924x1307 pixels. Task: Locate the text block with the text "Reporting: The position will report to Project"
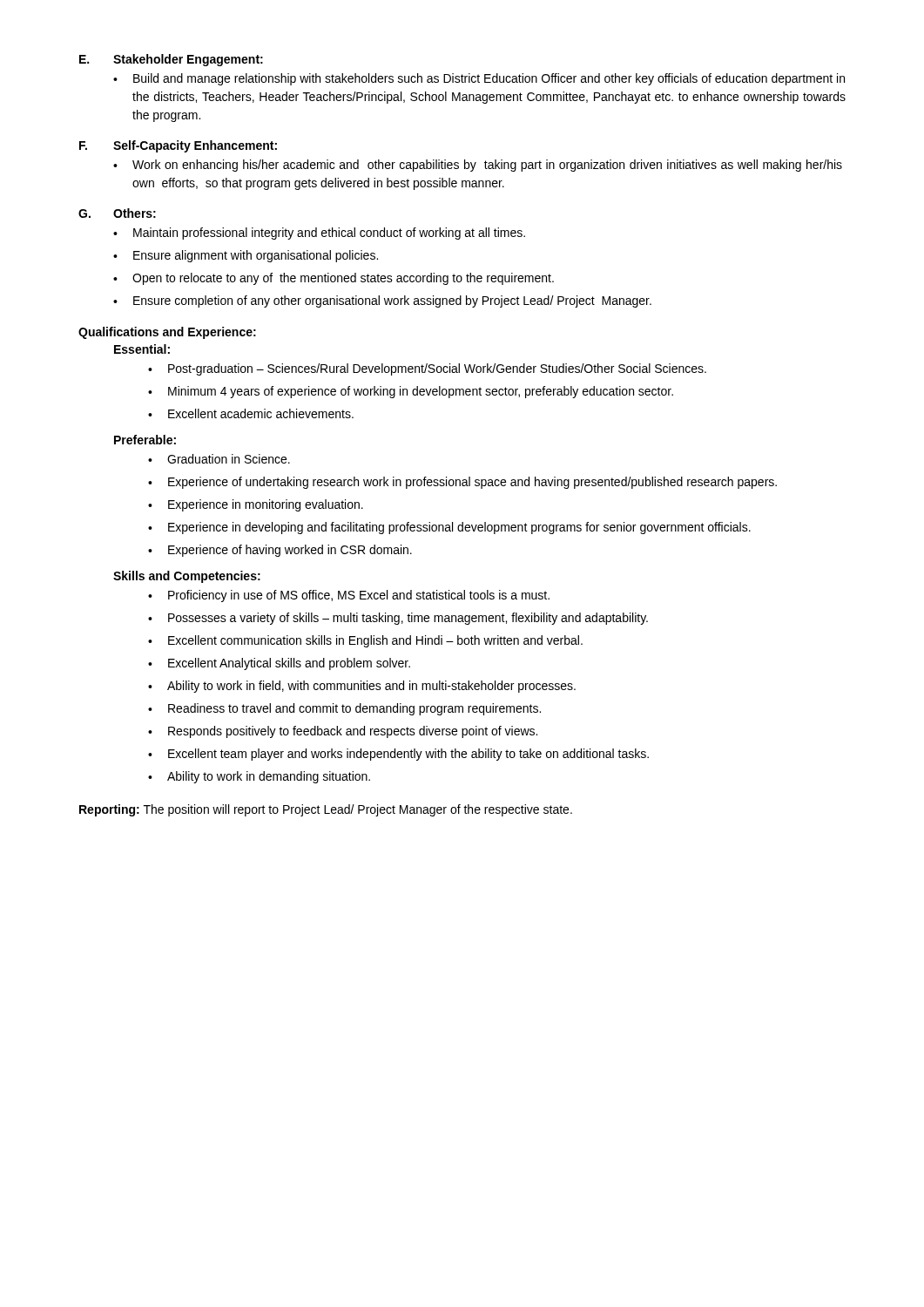[x=326, y=809]
